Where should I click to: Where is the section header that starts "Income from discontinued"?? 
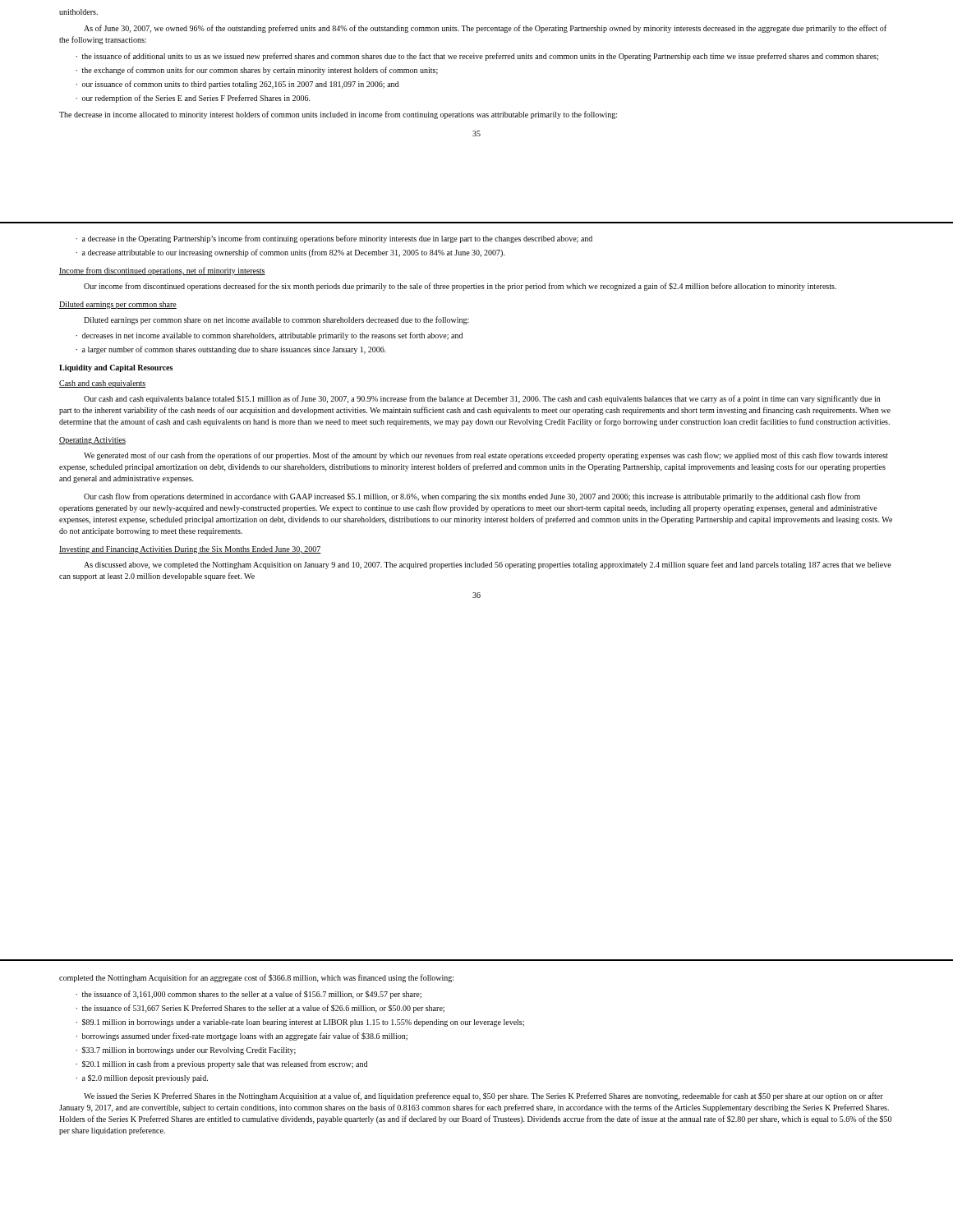pos(162,271)
